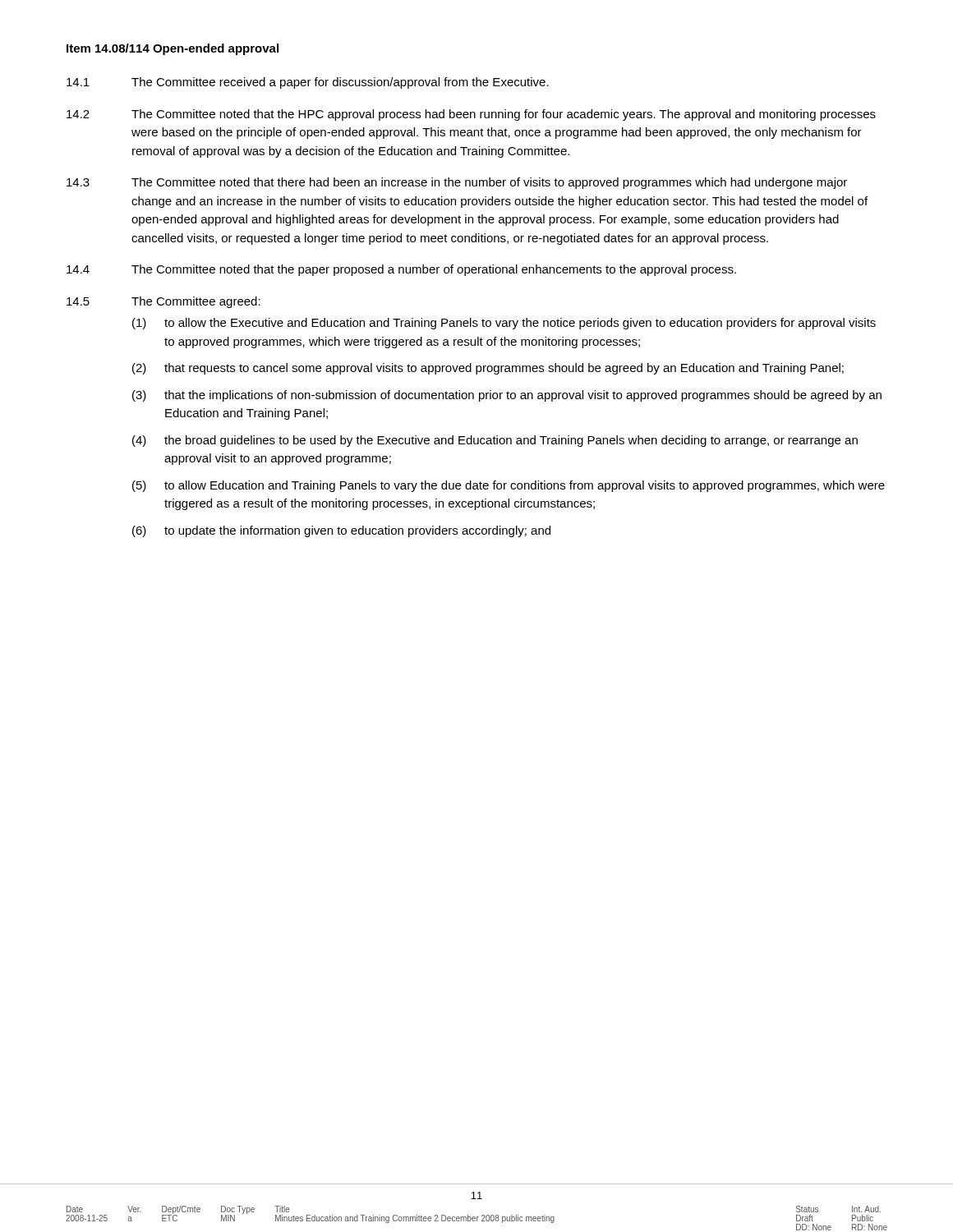Locate the block of text that opens with "14.5 The Committee agreed: (1) to"
This screenshot has height=1232, width=953.
pyautogui.click(x=163, y=302)
